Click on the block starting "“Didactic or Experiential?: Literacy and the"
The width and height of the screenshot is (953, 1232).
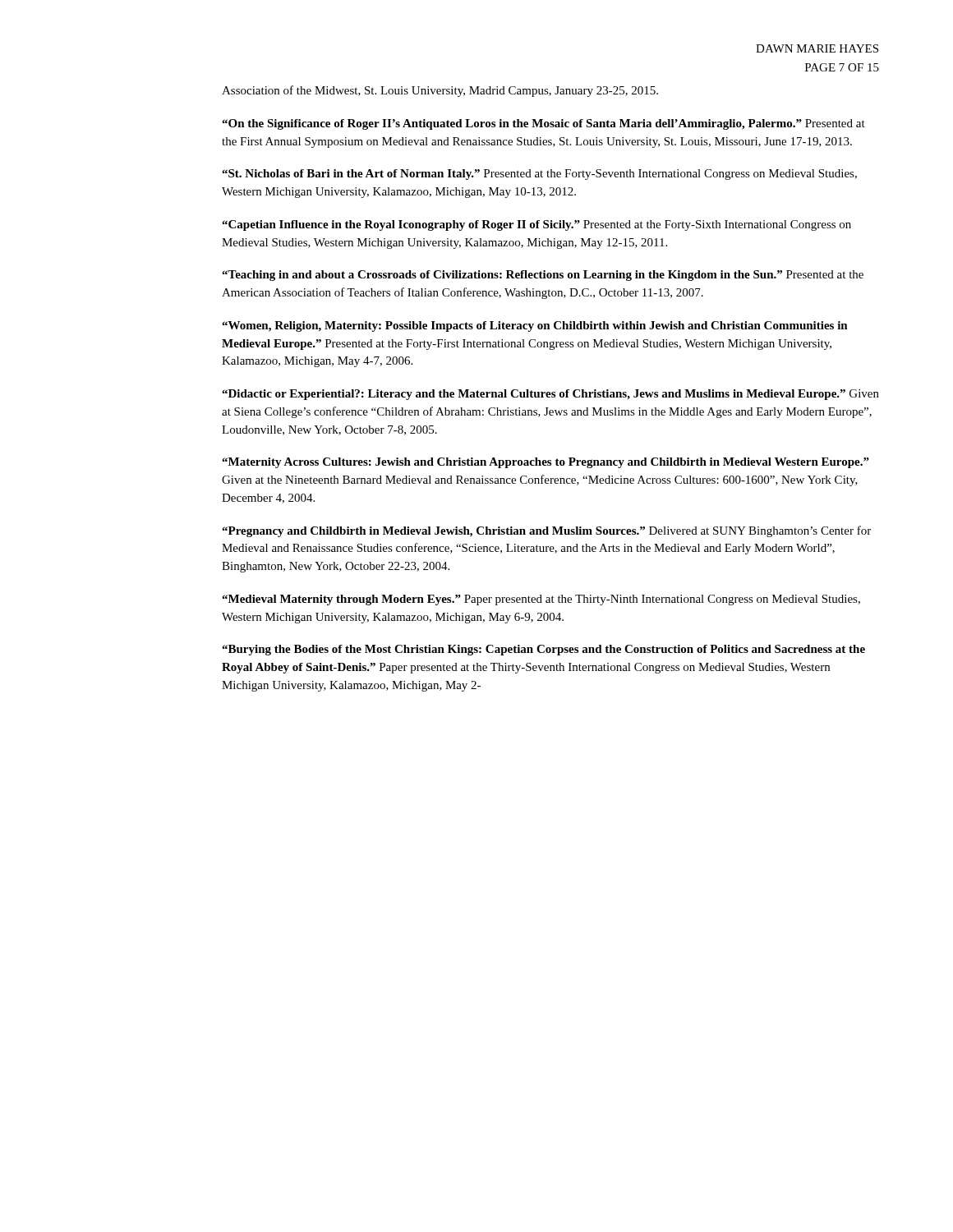click(550, 412)
